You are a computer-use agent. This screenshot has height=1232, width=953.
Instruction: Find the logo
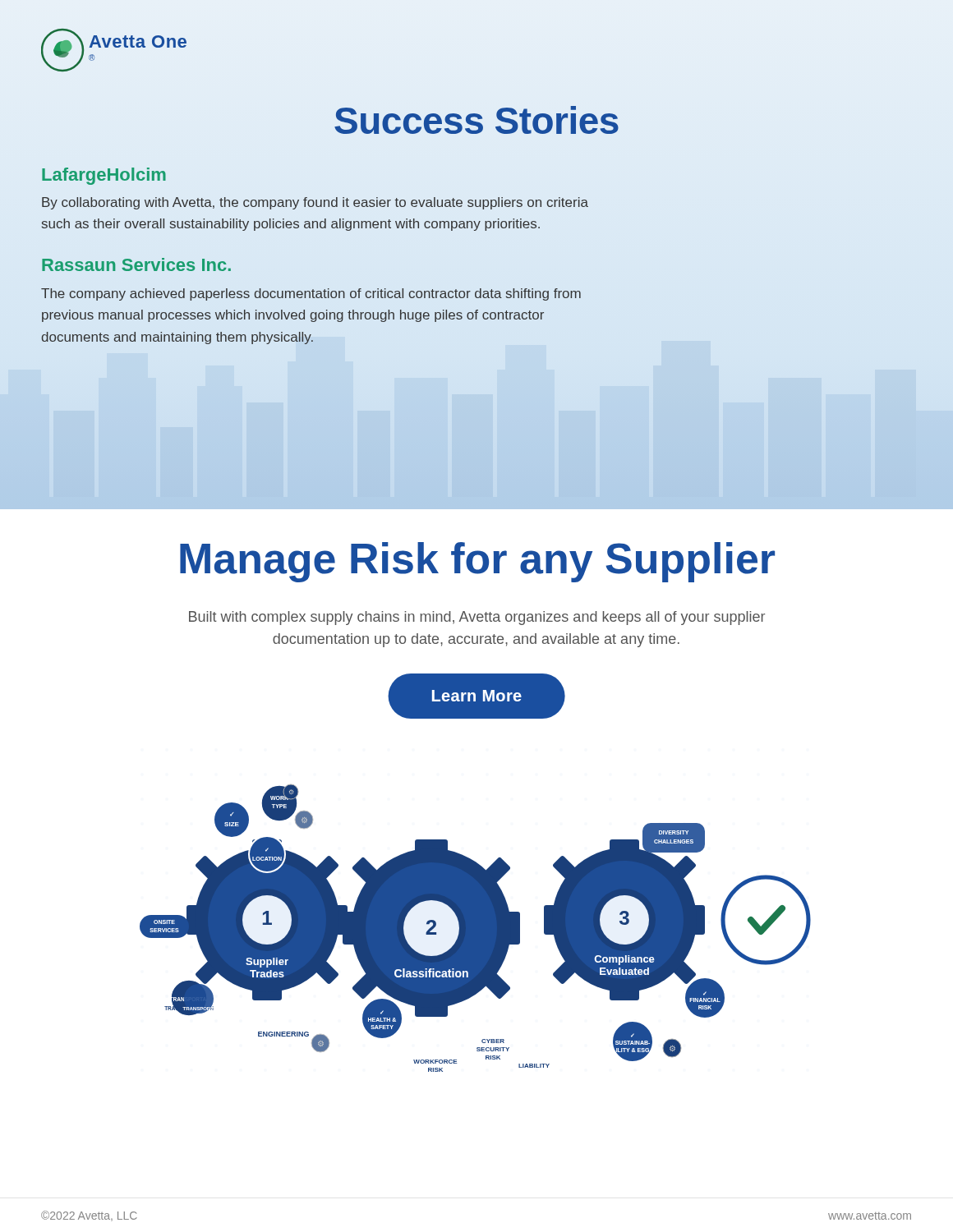(x=123, y=52)
